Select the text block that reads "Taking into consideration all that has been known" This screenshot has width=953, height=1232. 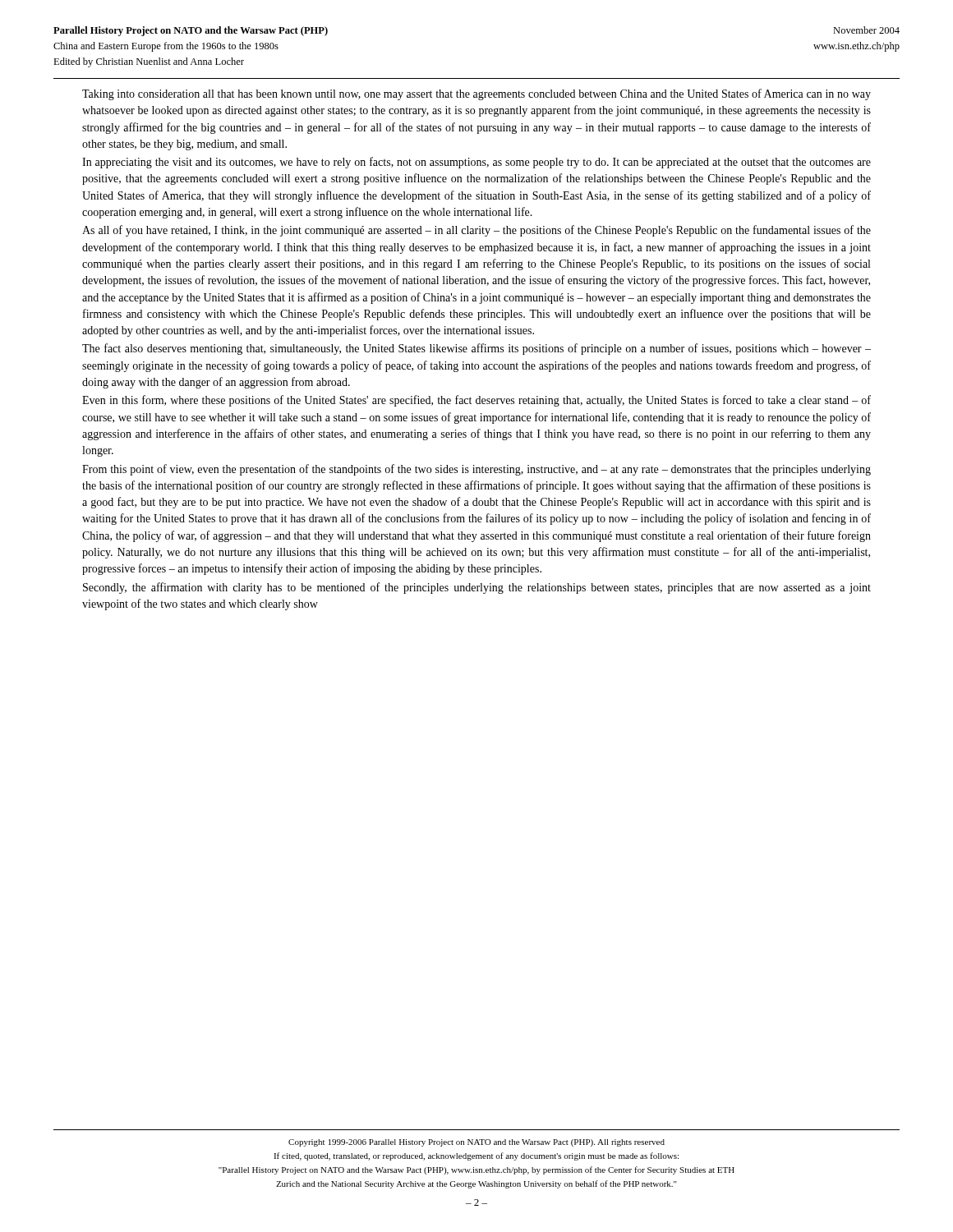(x=476, y=120)
